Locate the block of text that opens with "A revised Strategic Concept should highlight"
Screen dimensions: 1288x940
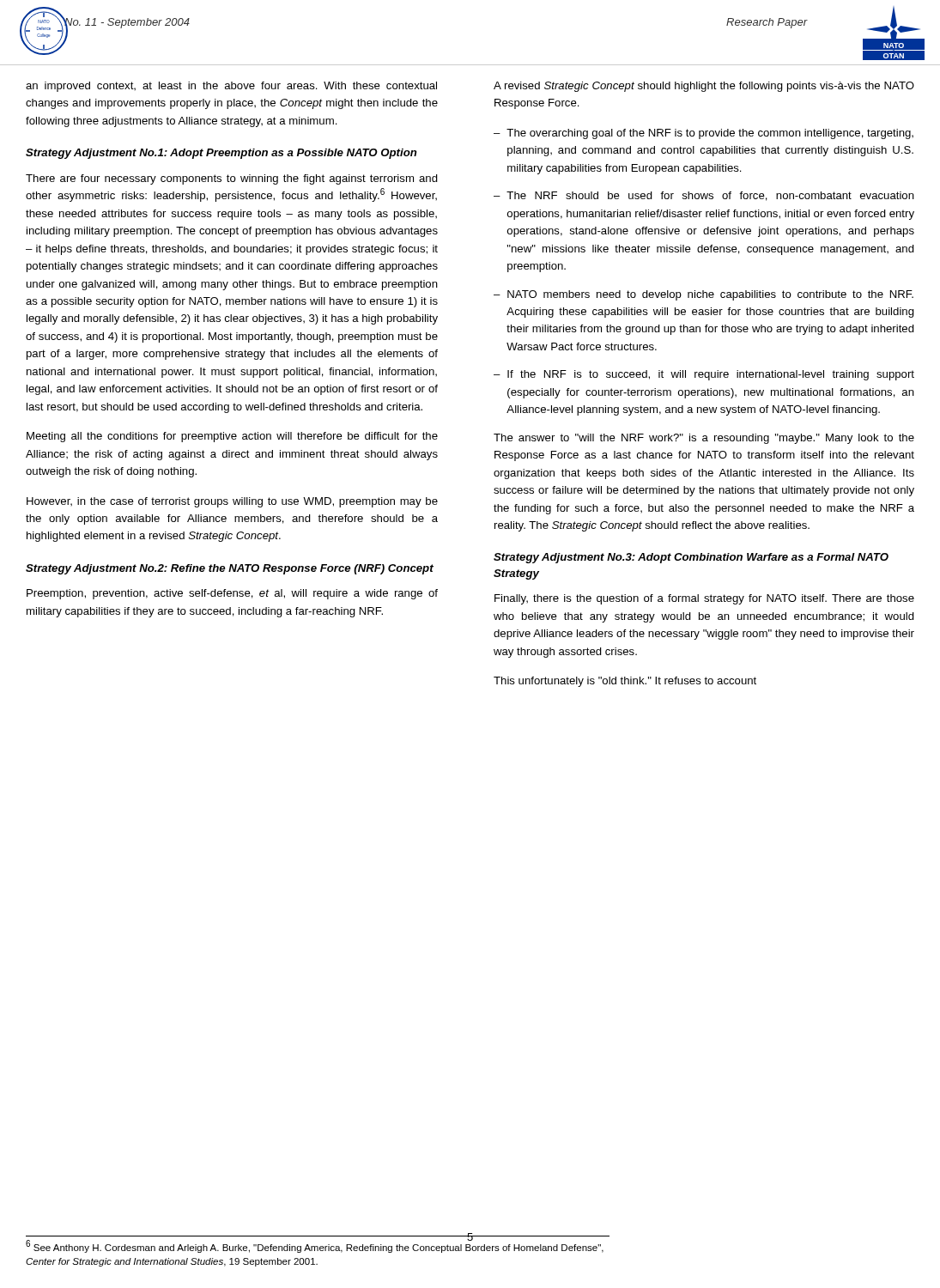[704, 94]
